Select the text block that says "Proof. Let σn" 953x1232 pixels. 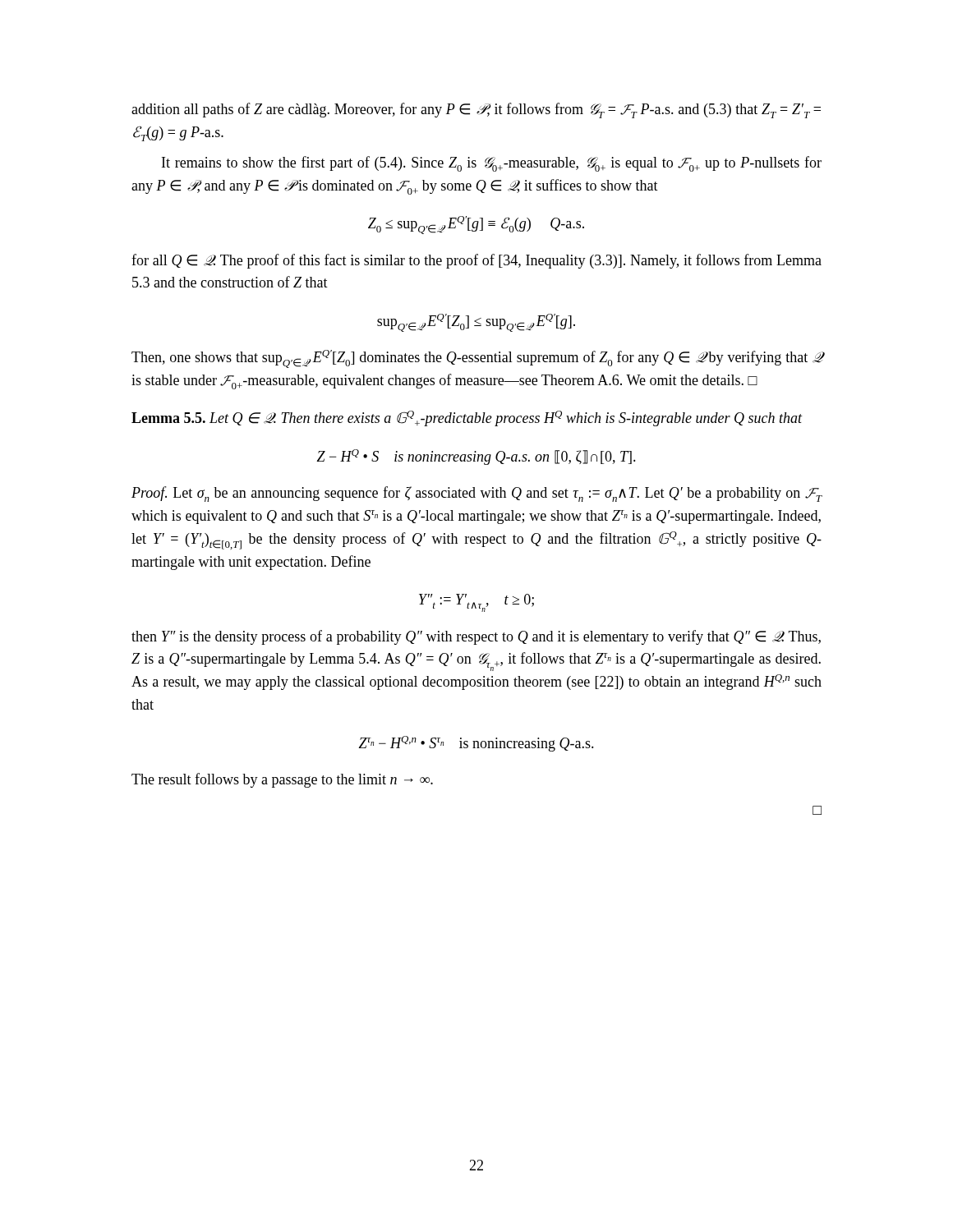coord(476,528)
